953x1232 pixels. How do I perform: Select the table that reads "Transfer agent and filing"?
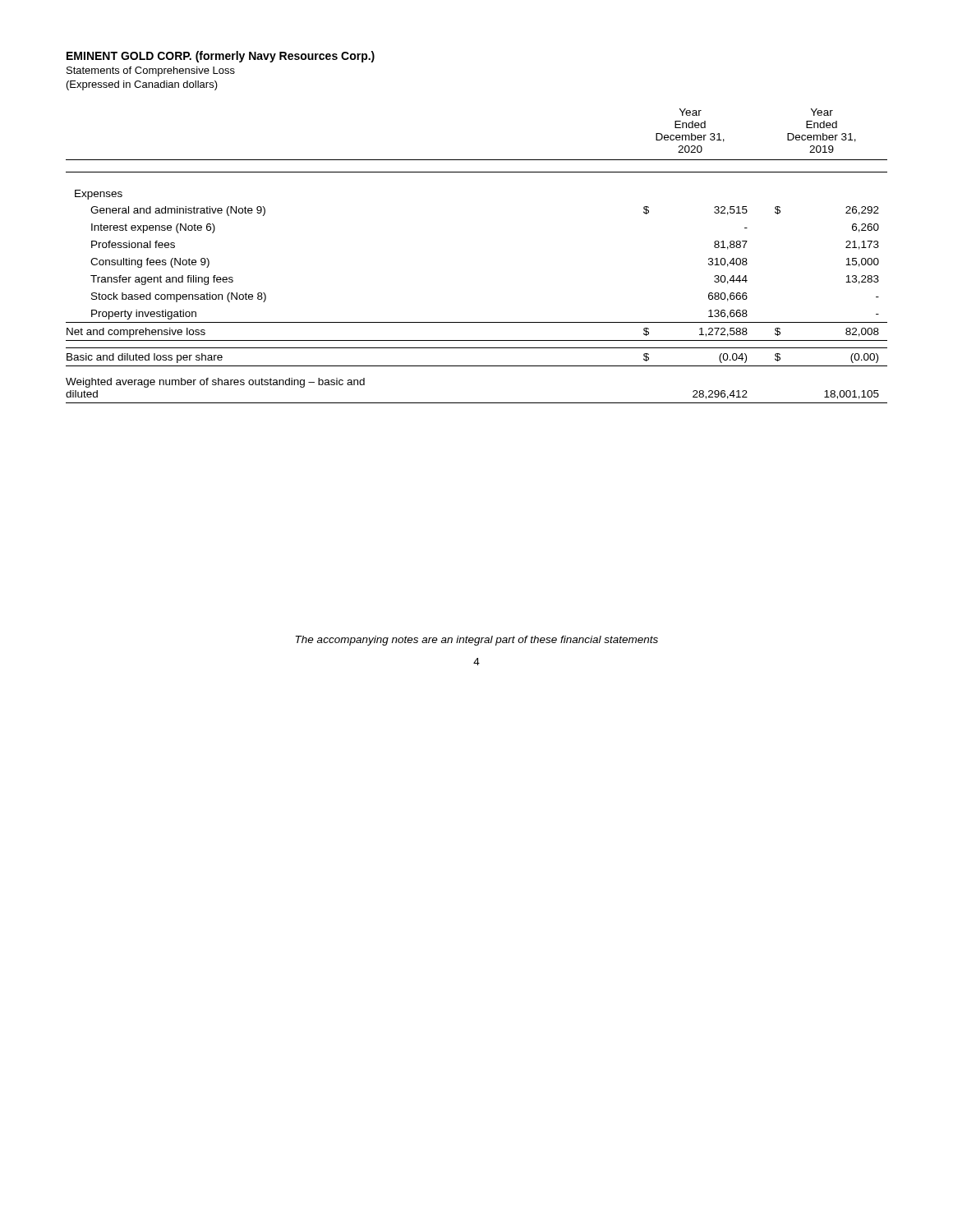(476, 253)
